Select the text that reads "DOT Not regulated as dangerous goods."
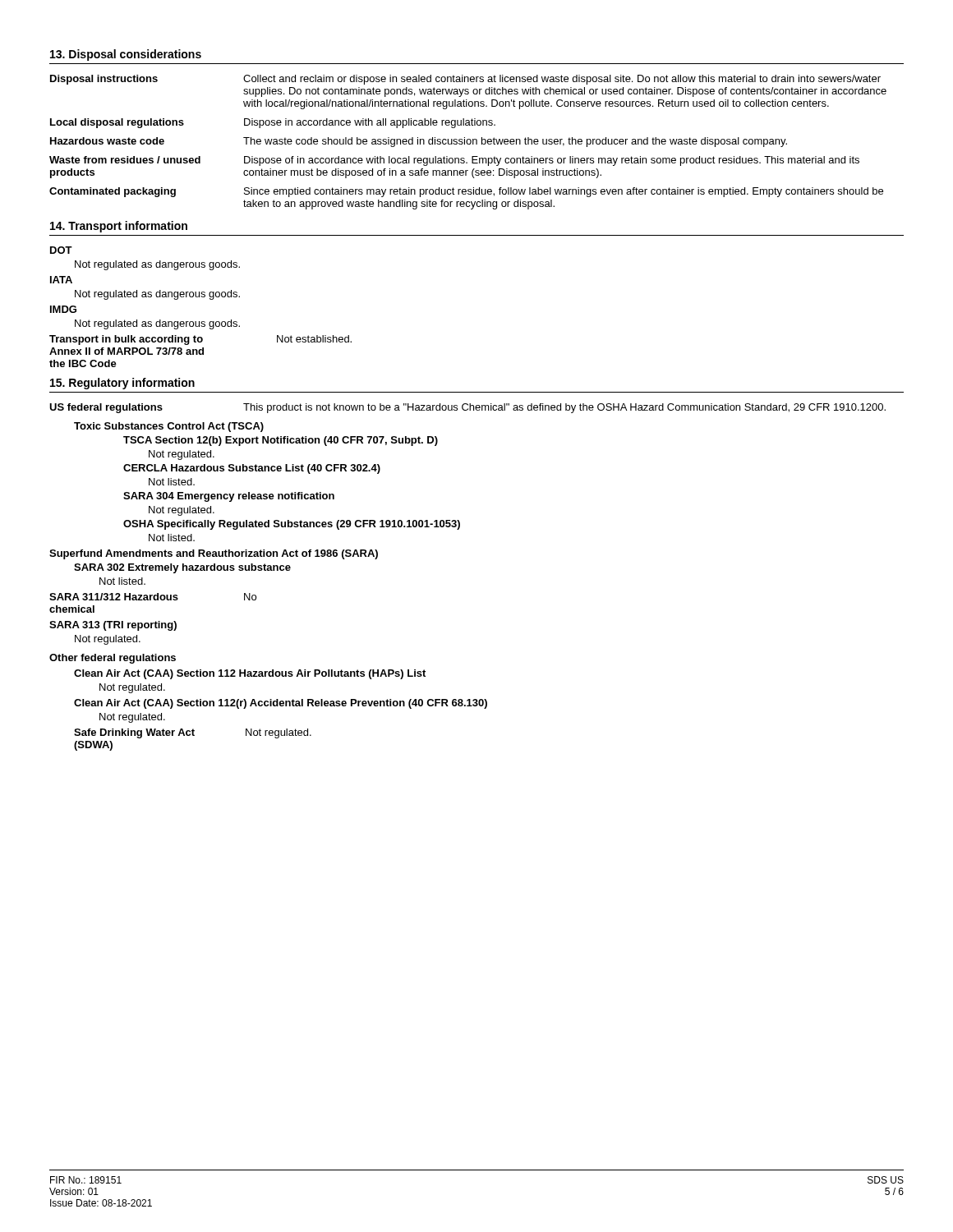 point(61,250)
